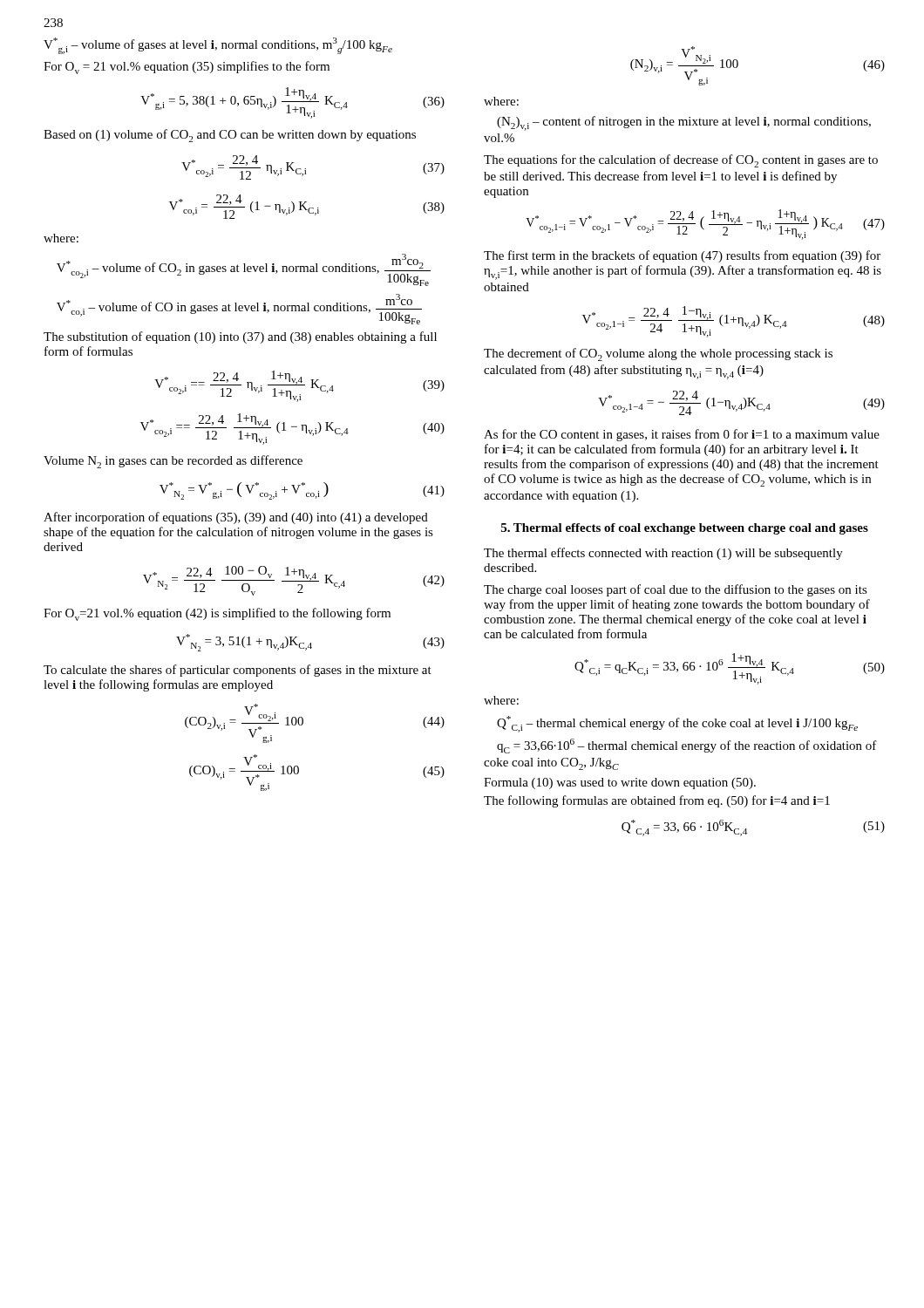Select the text block containing "(N2)v,i – content of nitrogen"

tap(678, 130)
